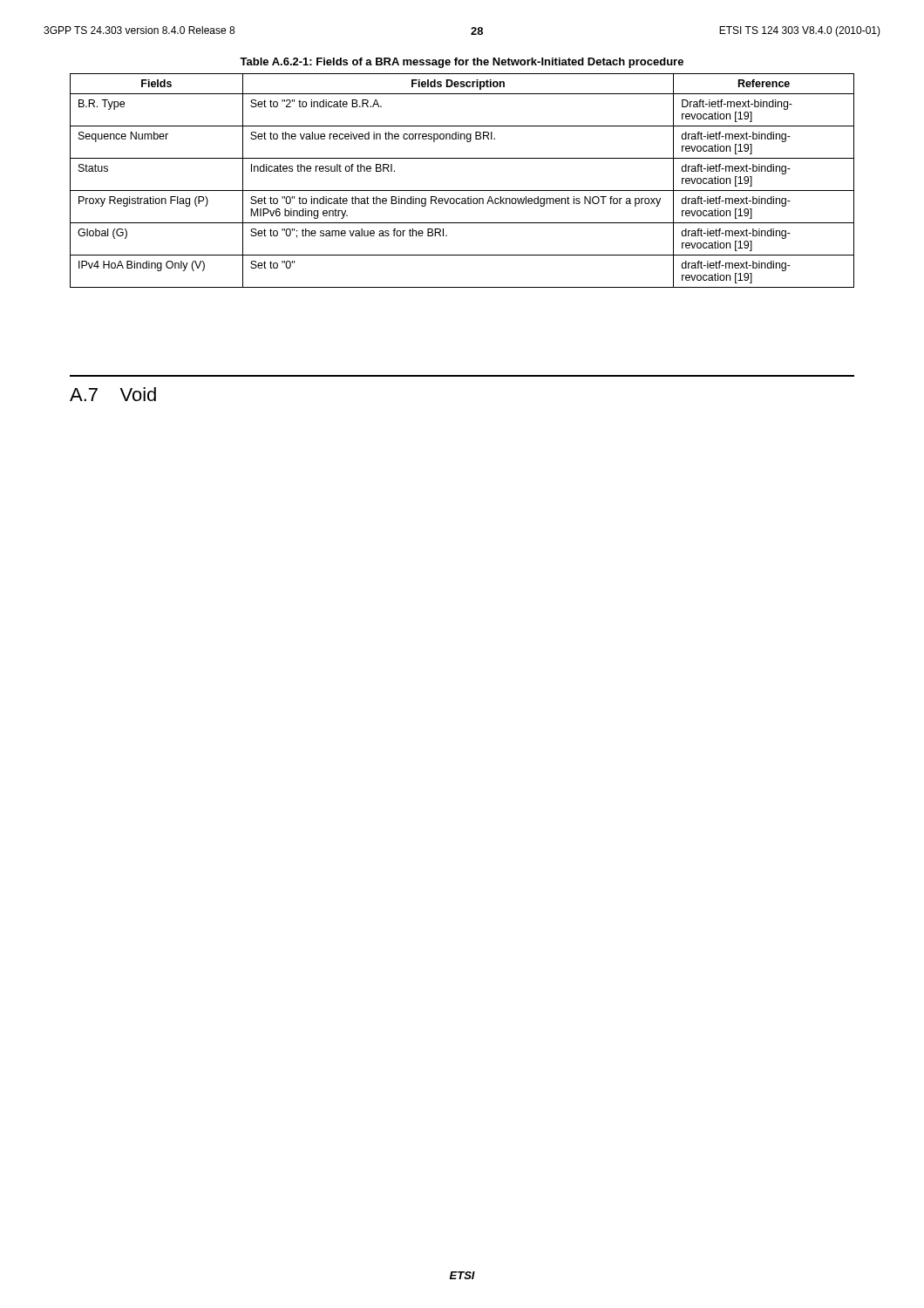The image size is (924, 1308).
Task: Locate the caption that says "Table A.6.2-1: Fields of a BRA message for"
Action: point(462,61)
